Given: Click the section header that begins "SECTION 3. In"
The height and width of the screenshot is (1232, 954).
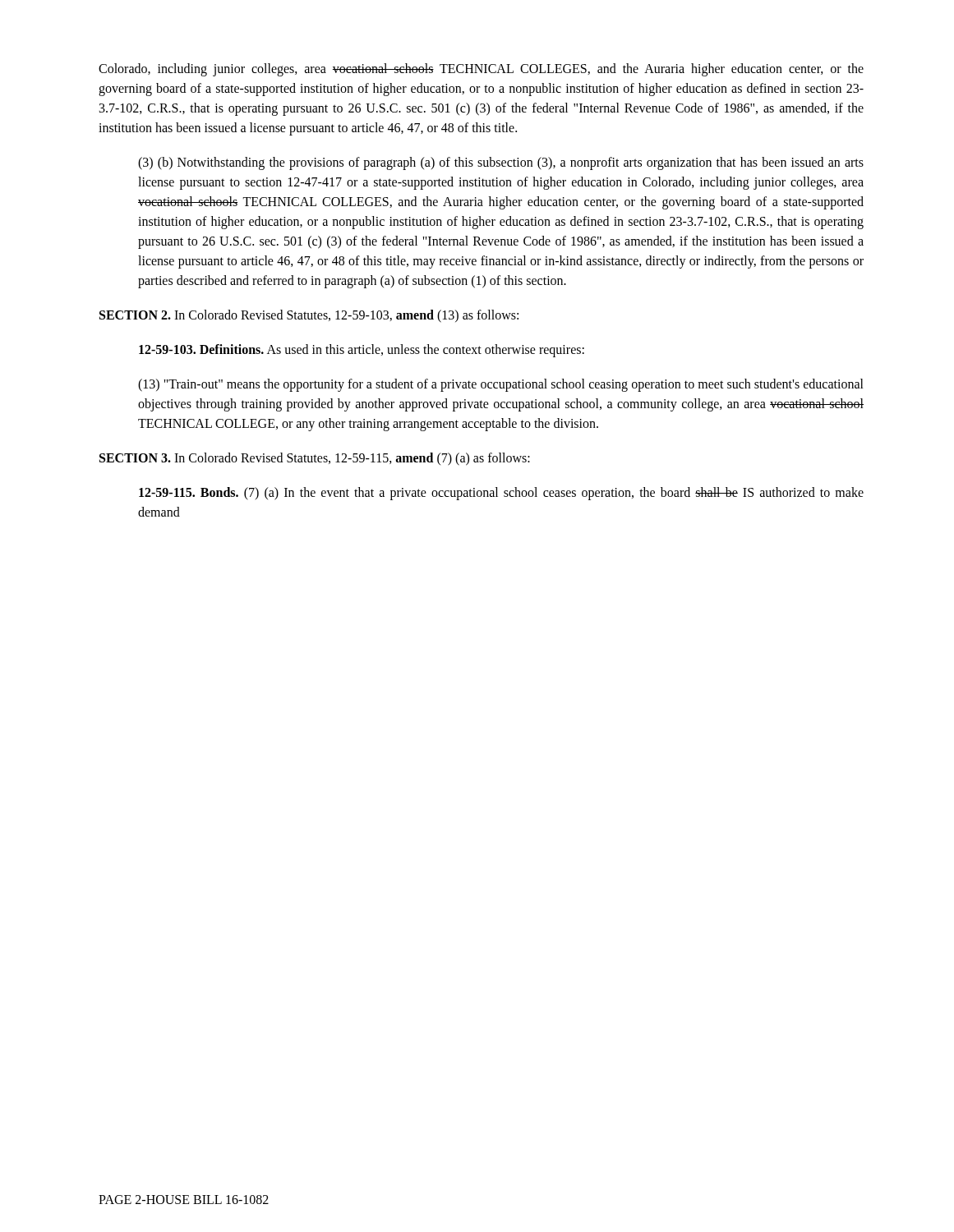Looking at the screenshot, I should pos(315,458).
